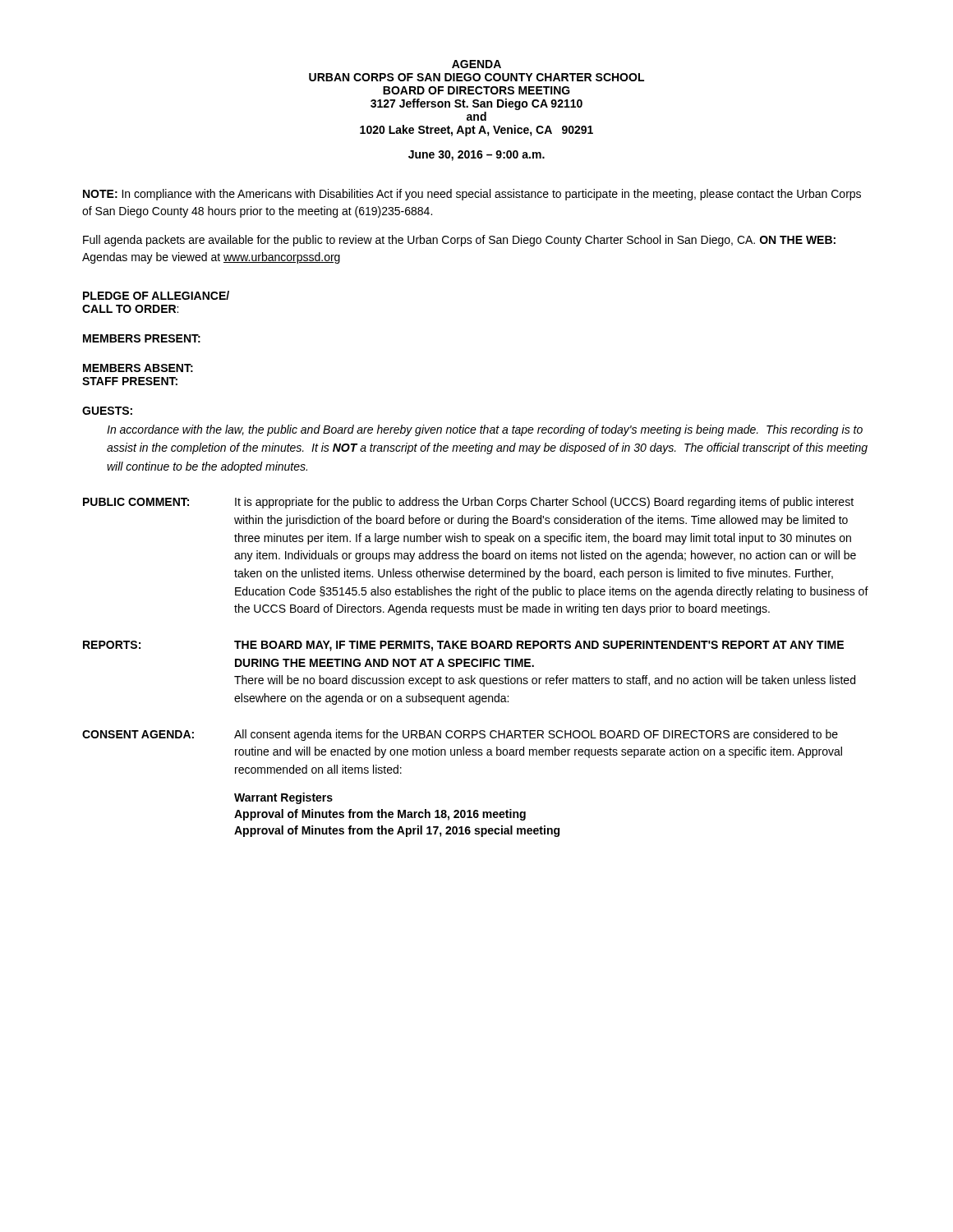The image size is (953, 1232).
Task: Navigate to the text starting "PUBLIC COMMENT: It is"
Action: (x=476, y=556)
